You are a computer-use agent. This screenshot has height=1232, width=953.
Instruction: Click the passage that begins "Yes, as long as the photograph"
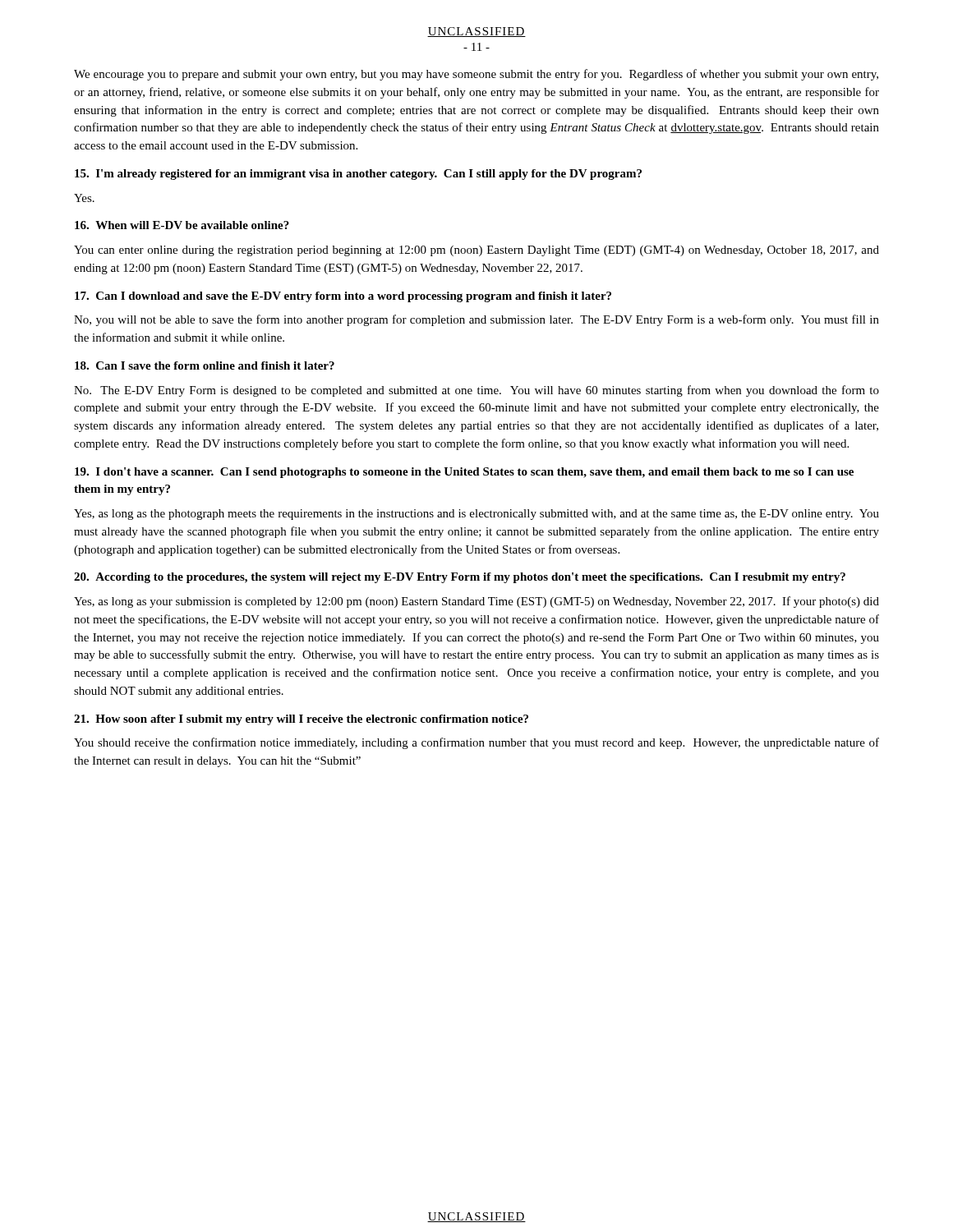pyautogui.click(x=476, y=531)
